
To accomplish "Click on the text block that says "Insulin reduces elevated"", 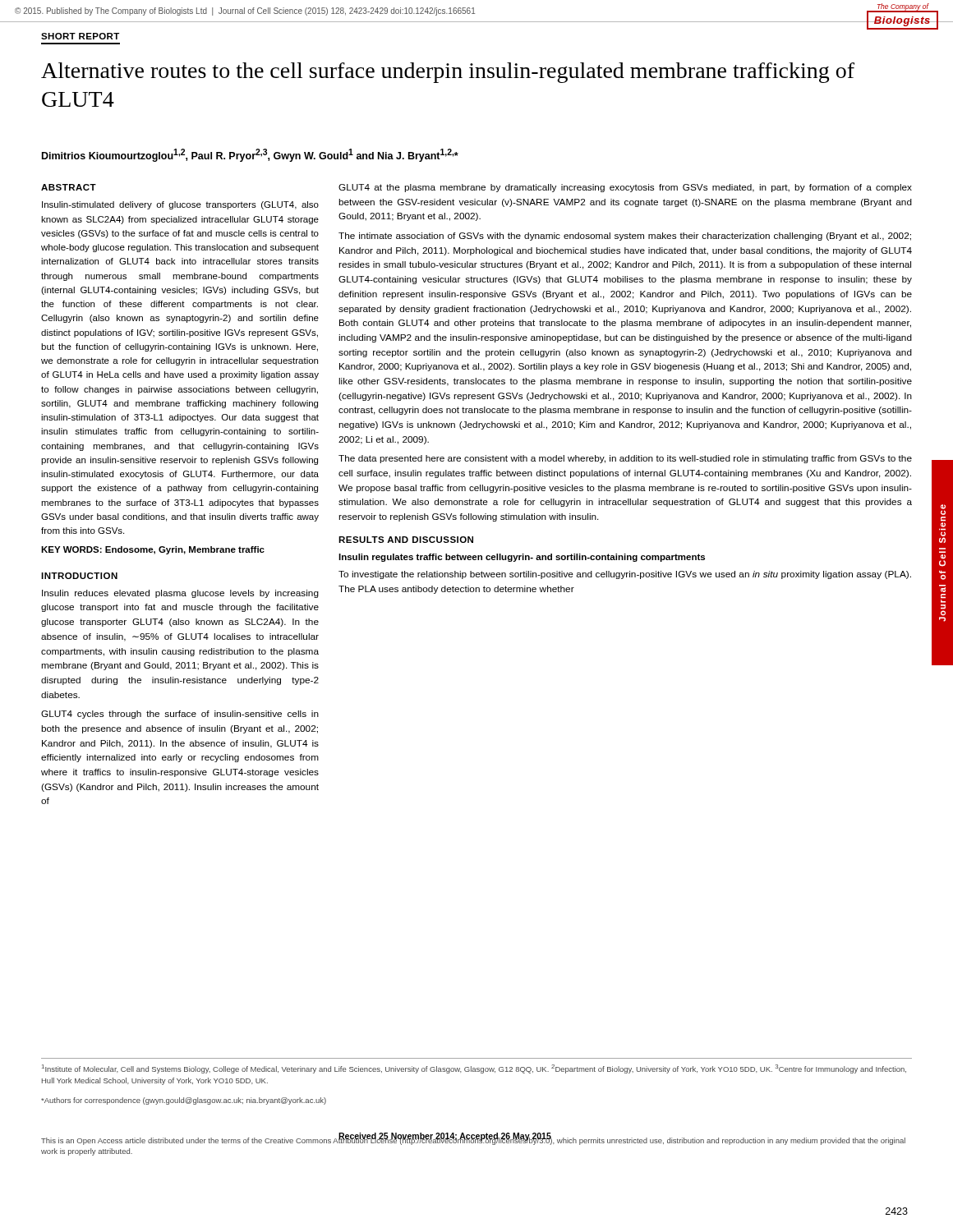I will tap(180, 594).
